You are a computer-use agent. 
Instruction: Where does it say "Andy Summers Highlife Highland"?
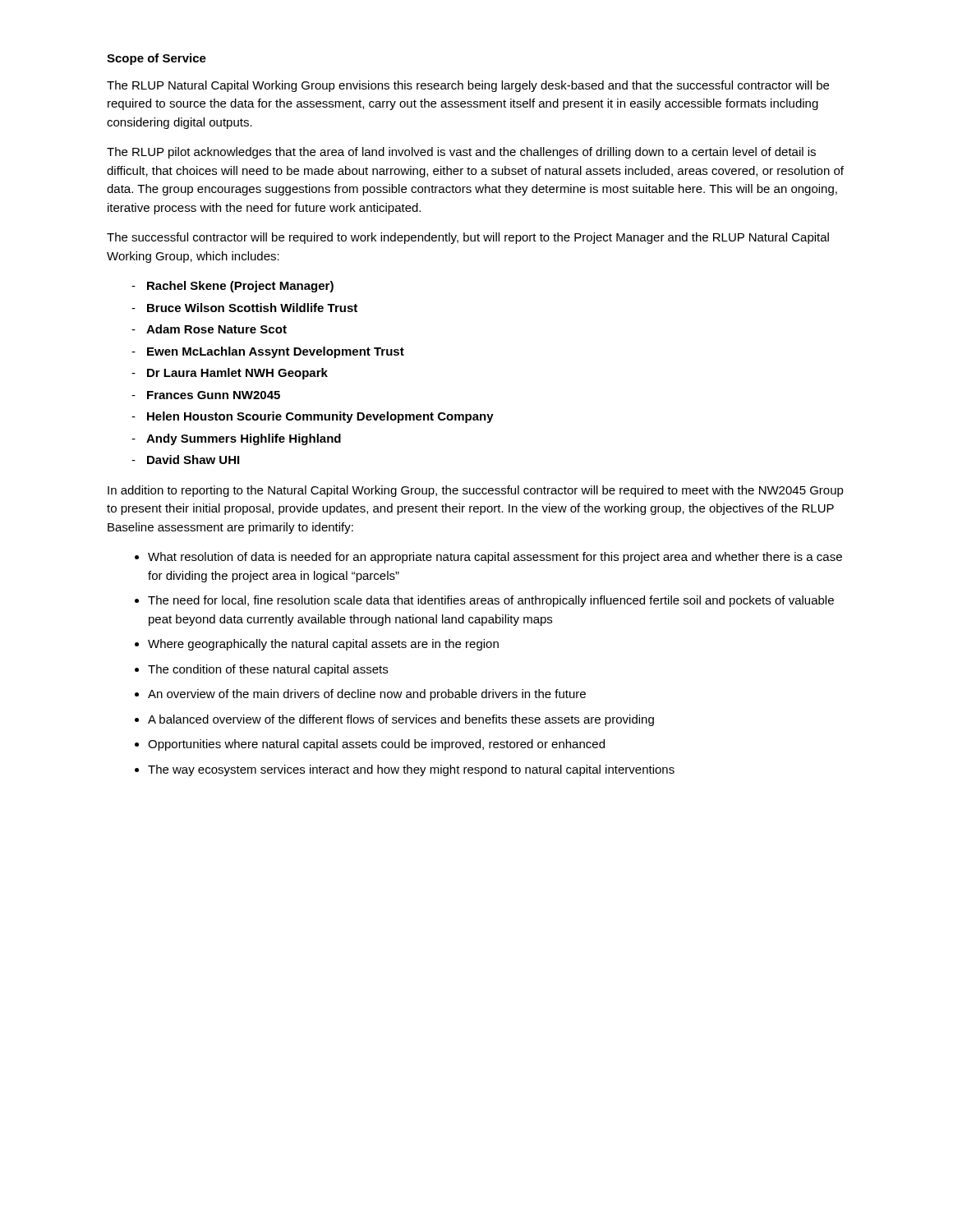244,438
